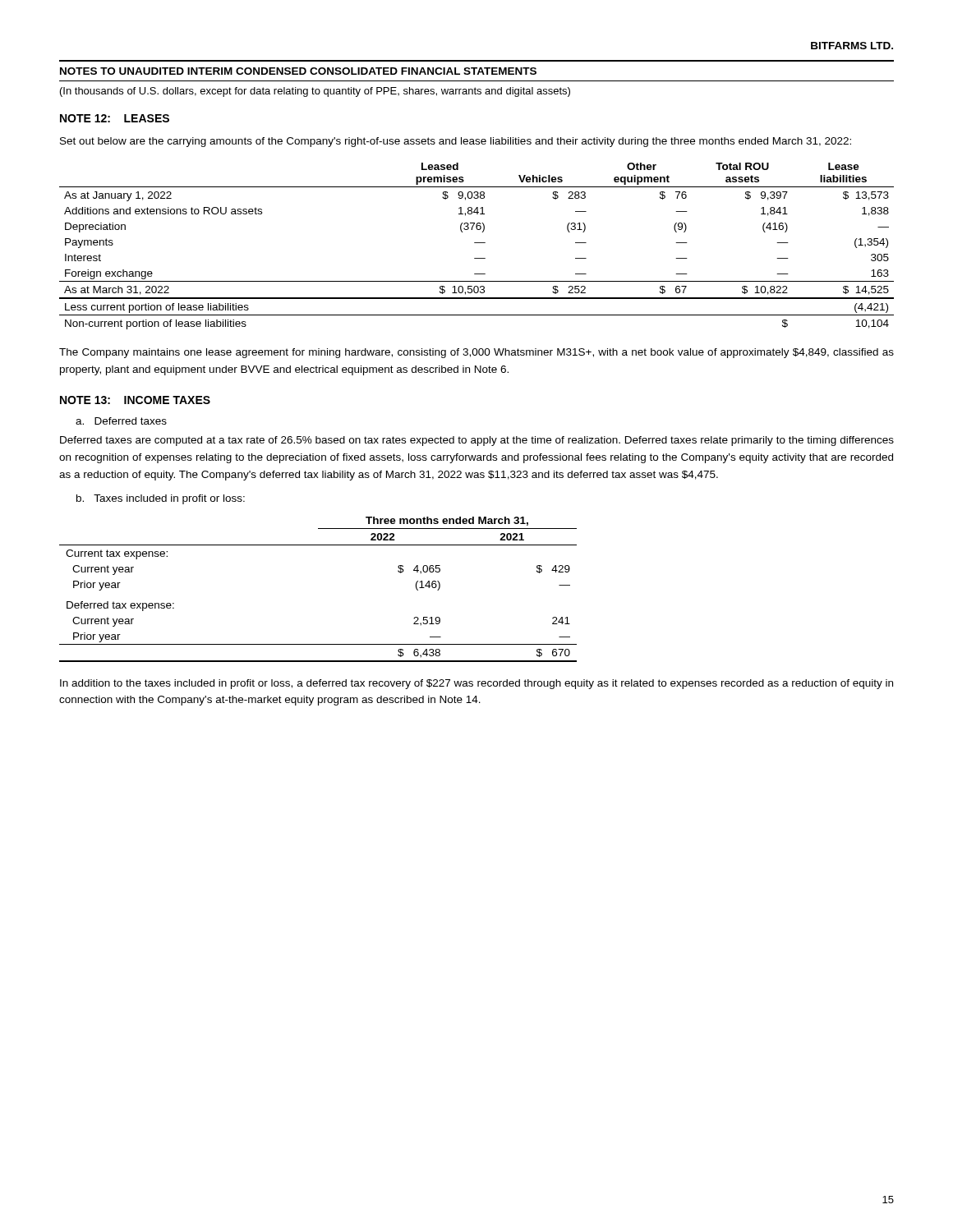Locate the section header that reads "NOTE 12: LEASES"

point(114,118)
